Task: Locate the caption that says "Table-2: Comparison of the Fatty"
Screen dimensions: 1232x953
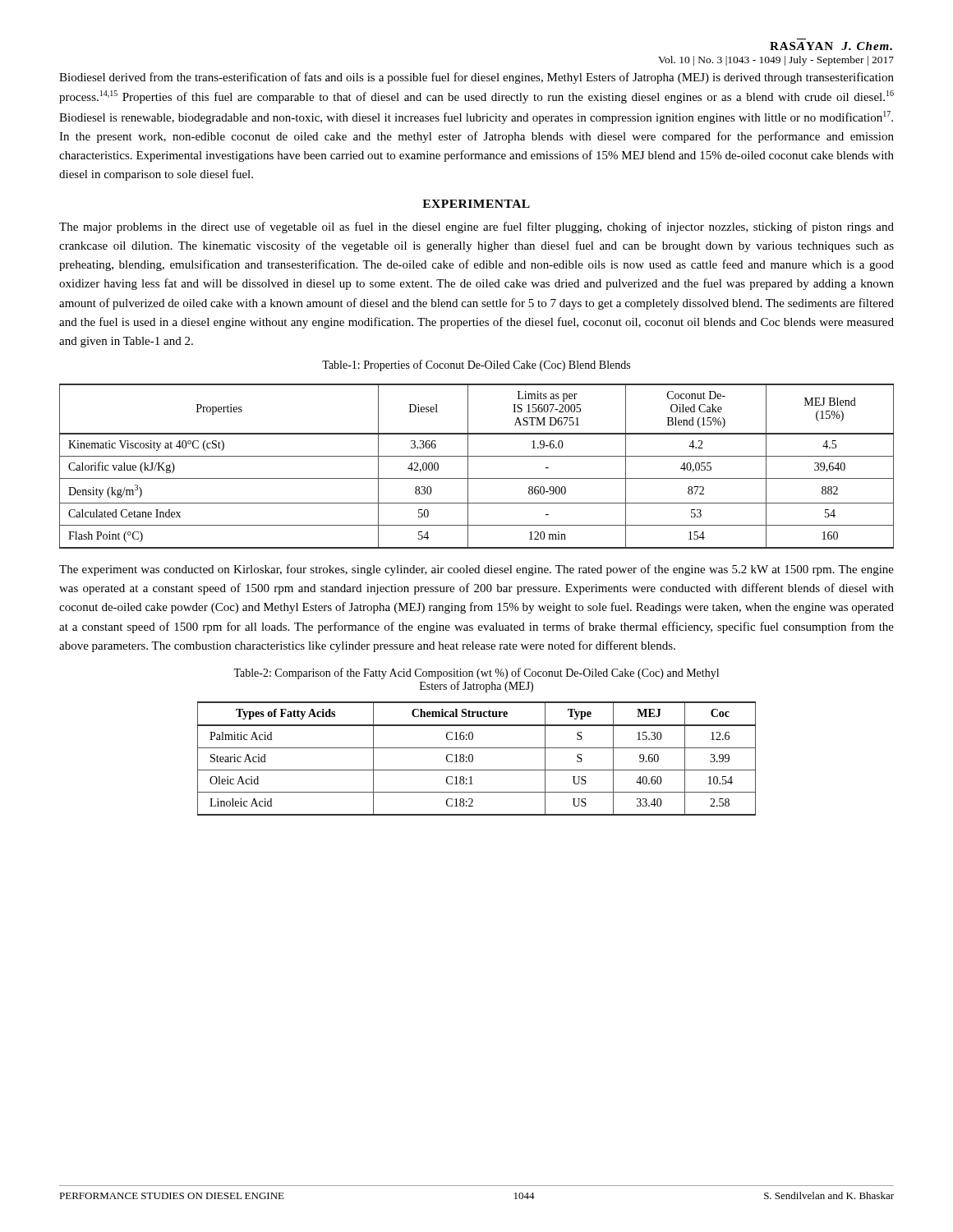Action: (476, 680)
